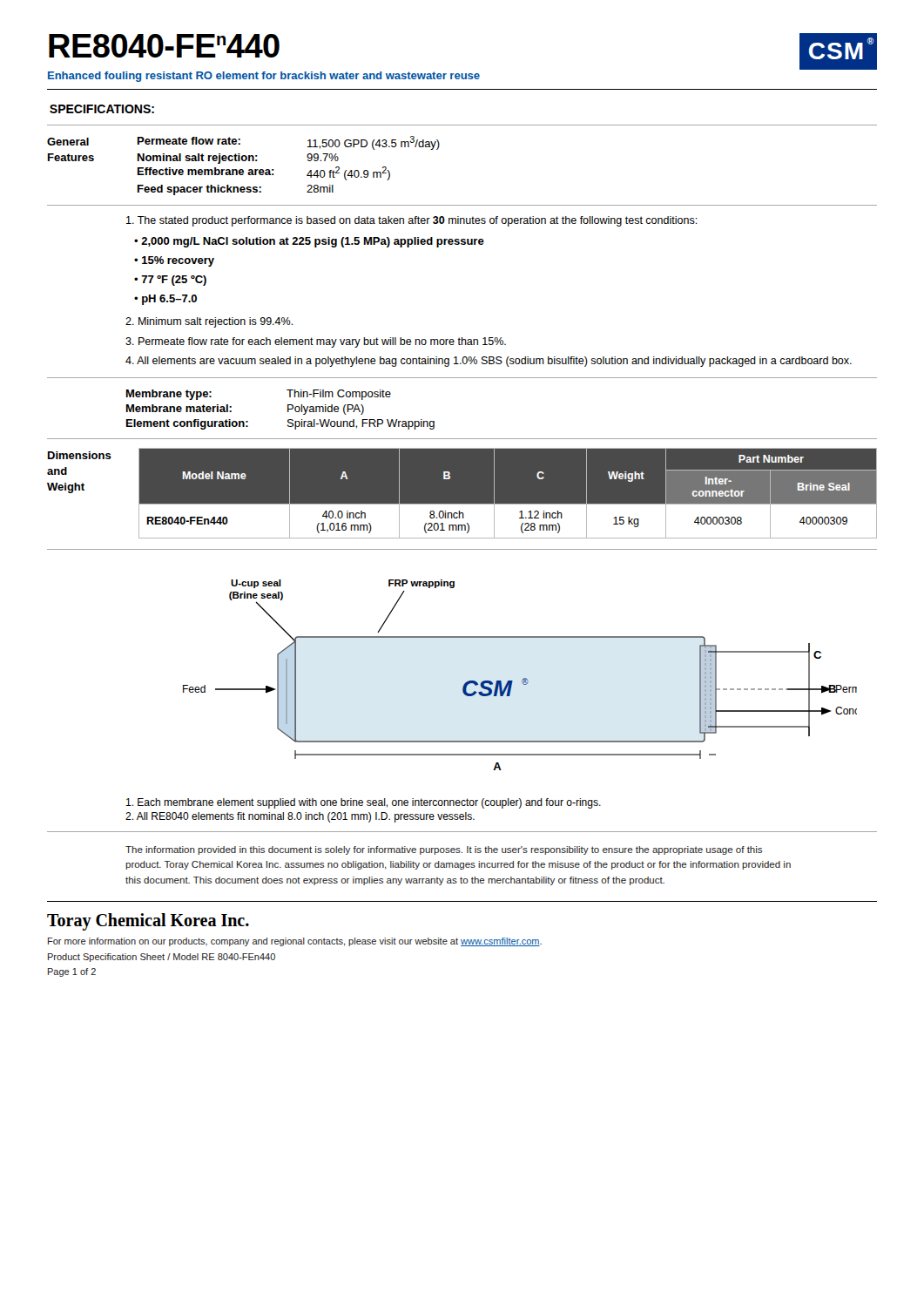Point to the block beginning "Enhanced fouling resistant RO element"
This screenshot has width=924, height=1307.
[x=263, y=75]
